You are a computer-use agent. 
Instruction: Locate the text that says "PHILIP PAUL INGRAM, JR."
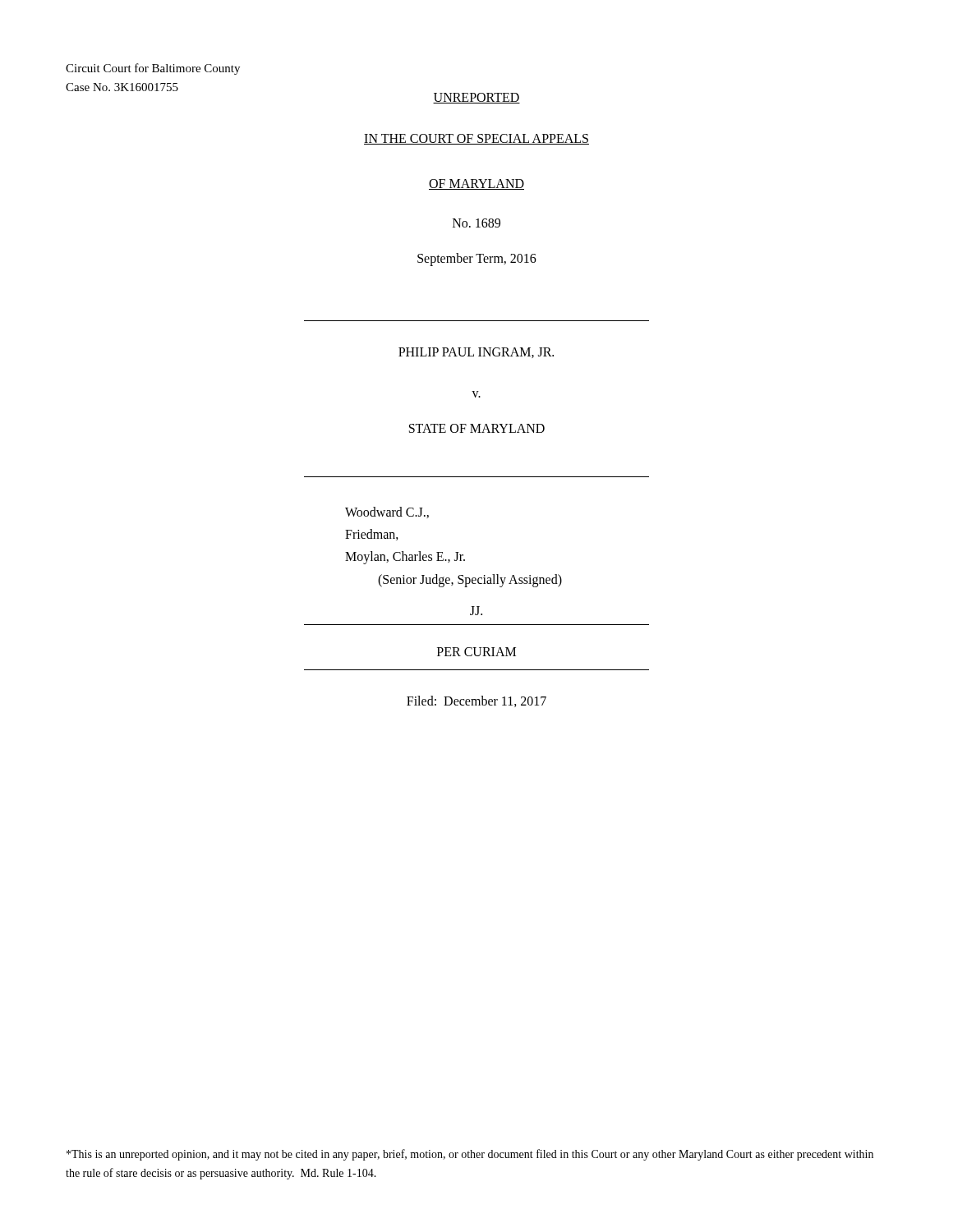[476, 352]
